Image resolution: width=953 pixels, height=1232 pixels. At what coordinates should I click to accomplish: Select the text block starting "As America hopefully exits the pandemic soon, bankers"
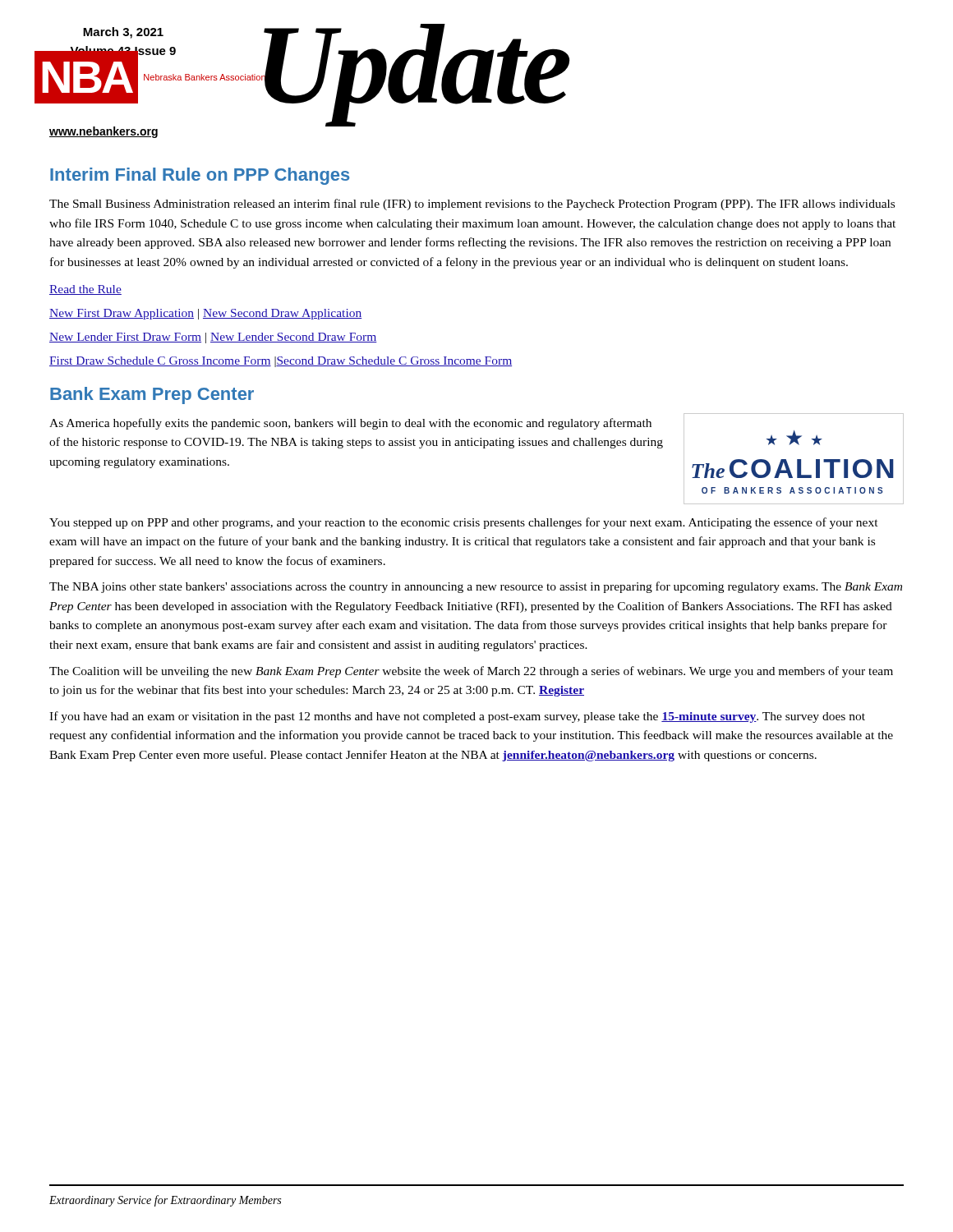(356, 442)
